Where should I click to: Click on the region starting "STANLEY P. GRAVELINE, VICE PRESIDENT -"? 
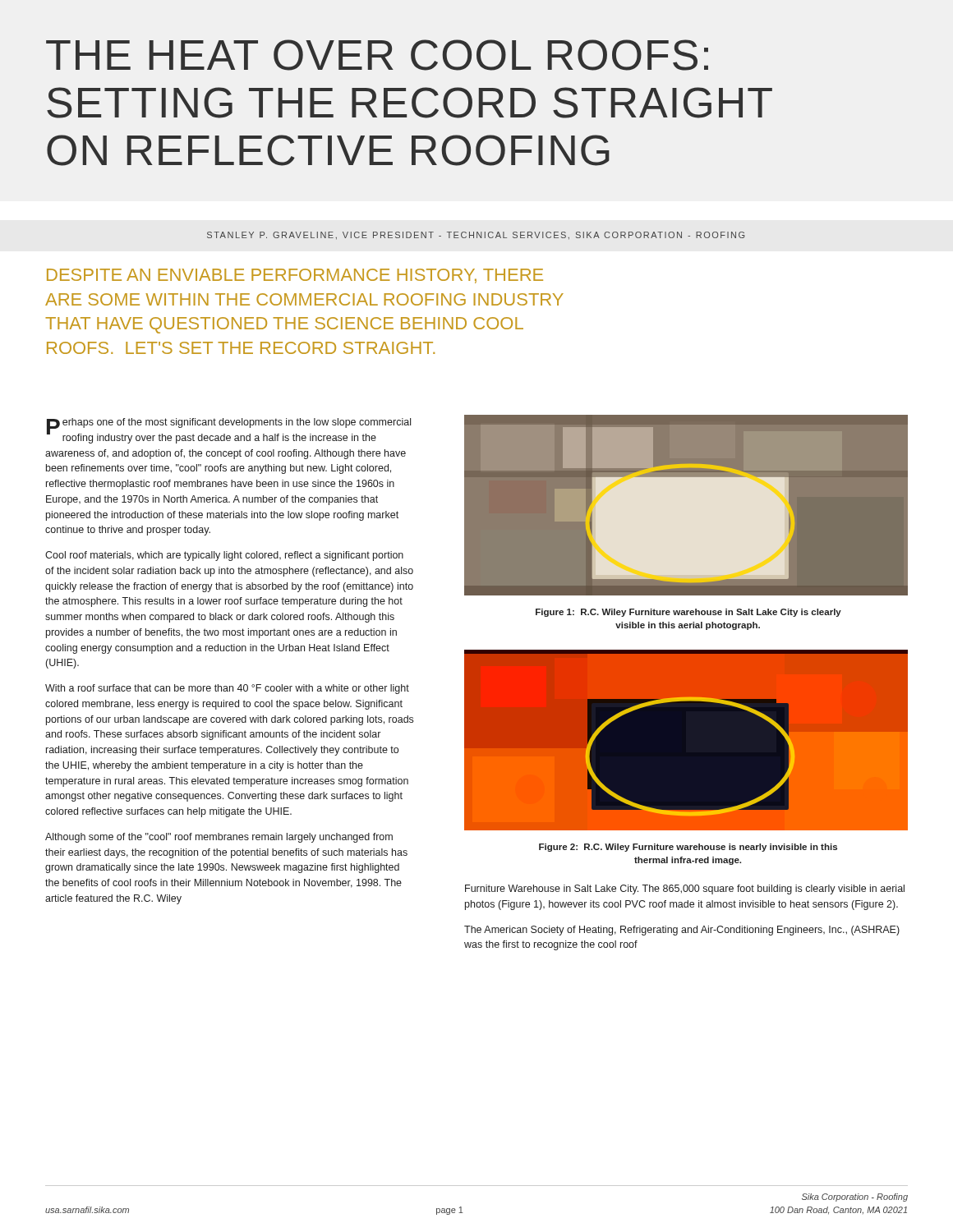476,236
